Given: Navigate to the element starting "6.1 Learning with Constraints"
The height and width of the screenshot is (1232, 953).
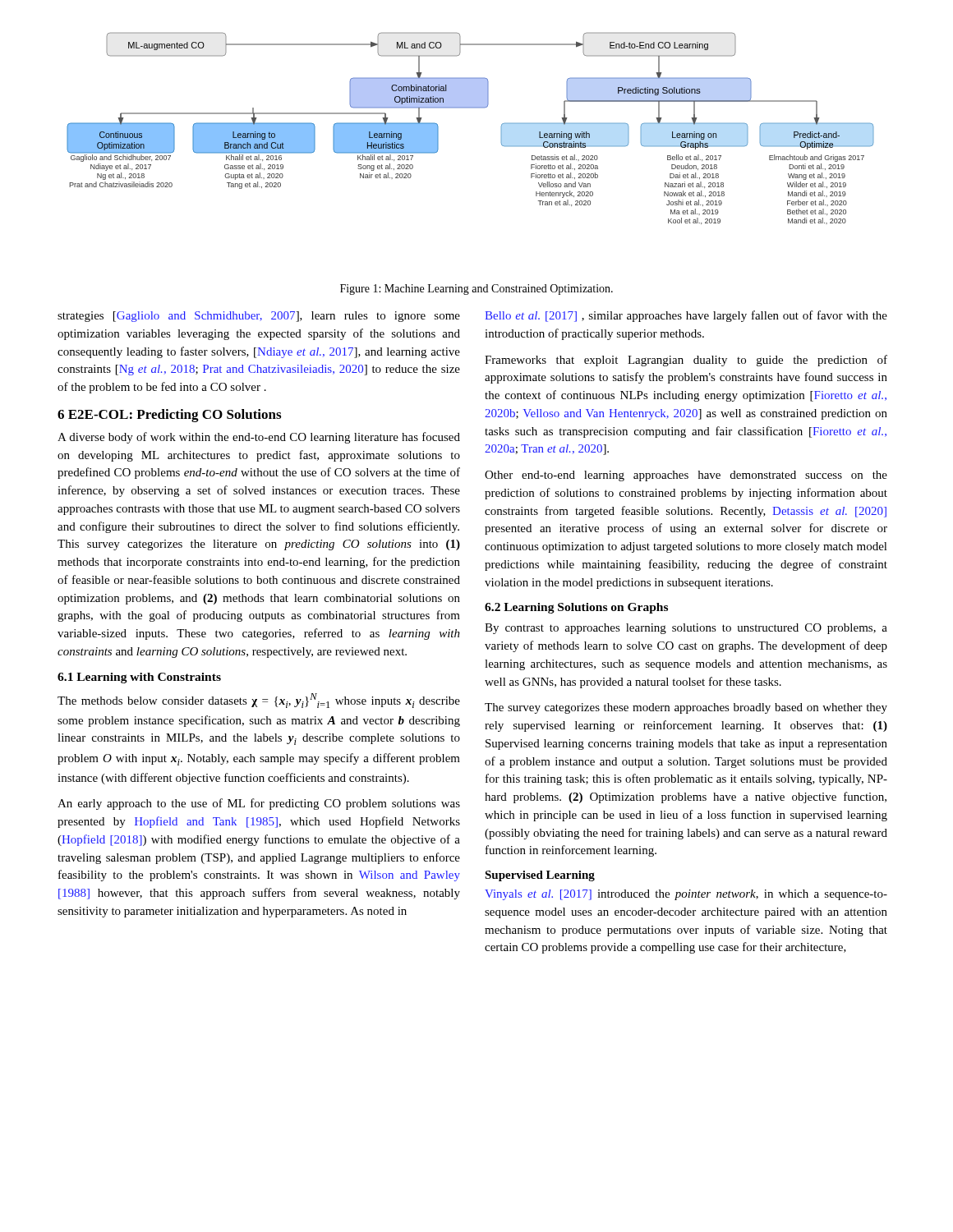Looking at the screenshot, I should pyautogui.click(x=139, y=676).
